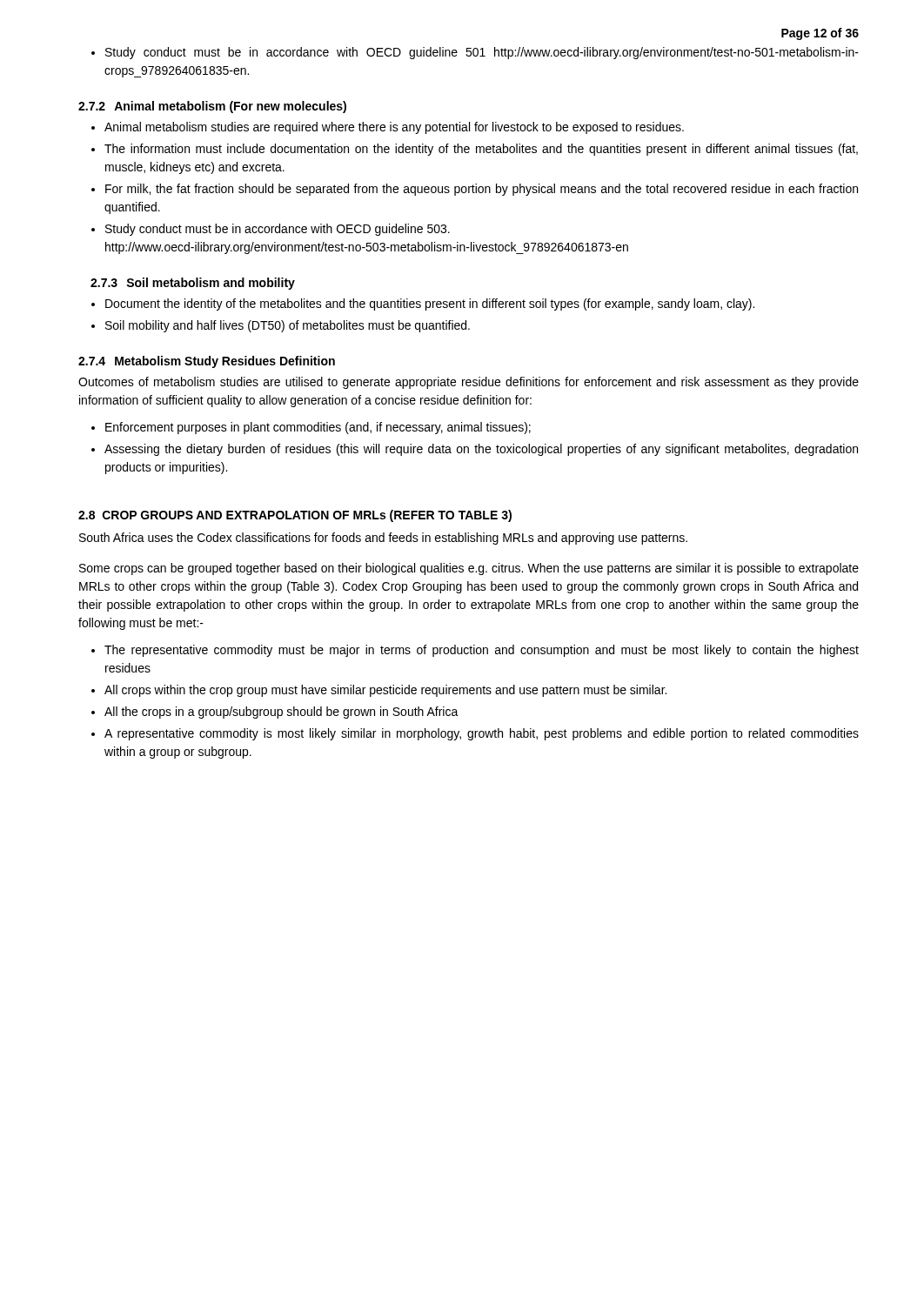Screen dimensions: 1305x924
Task: Find the text starting "Outcomes of metabolism"
Action: coord(469,391)
